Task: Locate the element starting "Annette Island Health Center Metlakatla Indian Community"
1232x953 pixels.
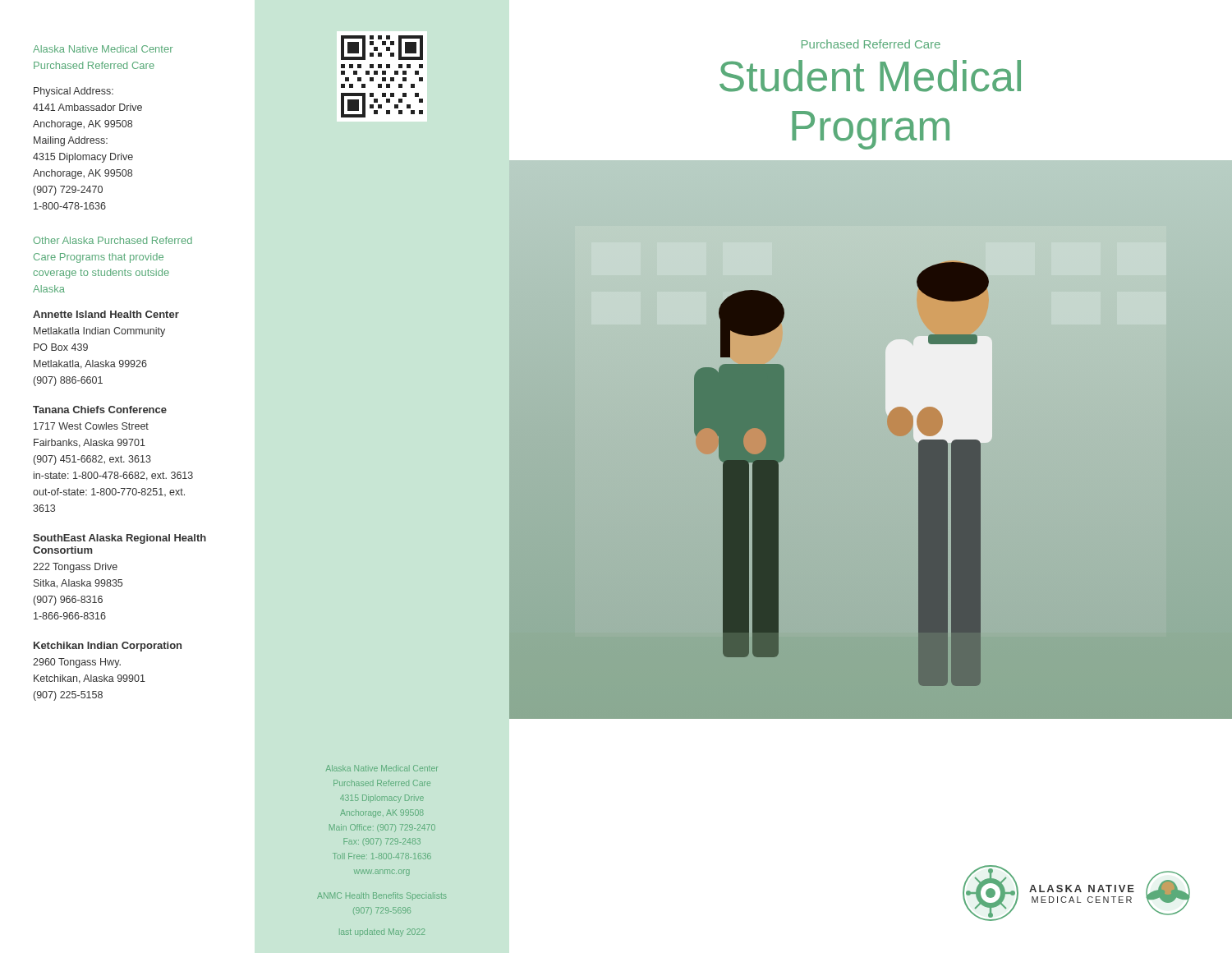Action: point(131,348)
